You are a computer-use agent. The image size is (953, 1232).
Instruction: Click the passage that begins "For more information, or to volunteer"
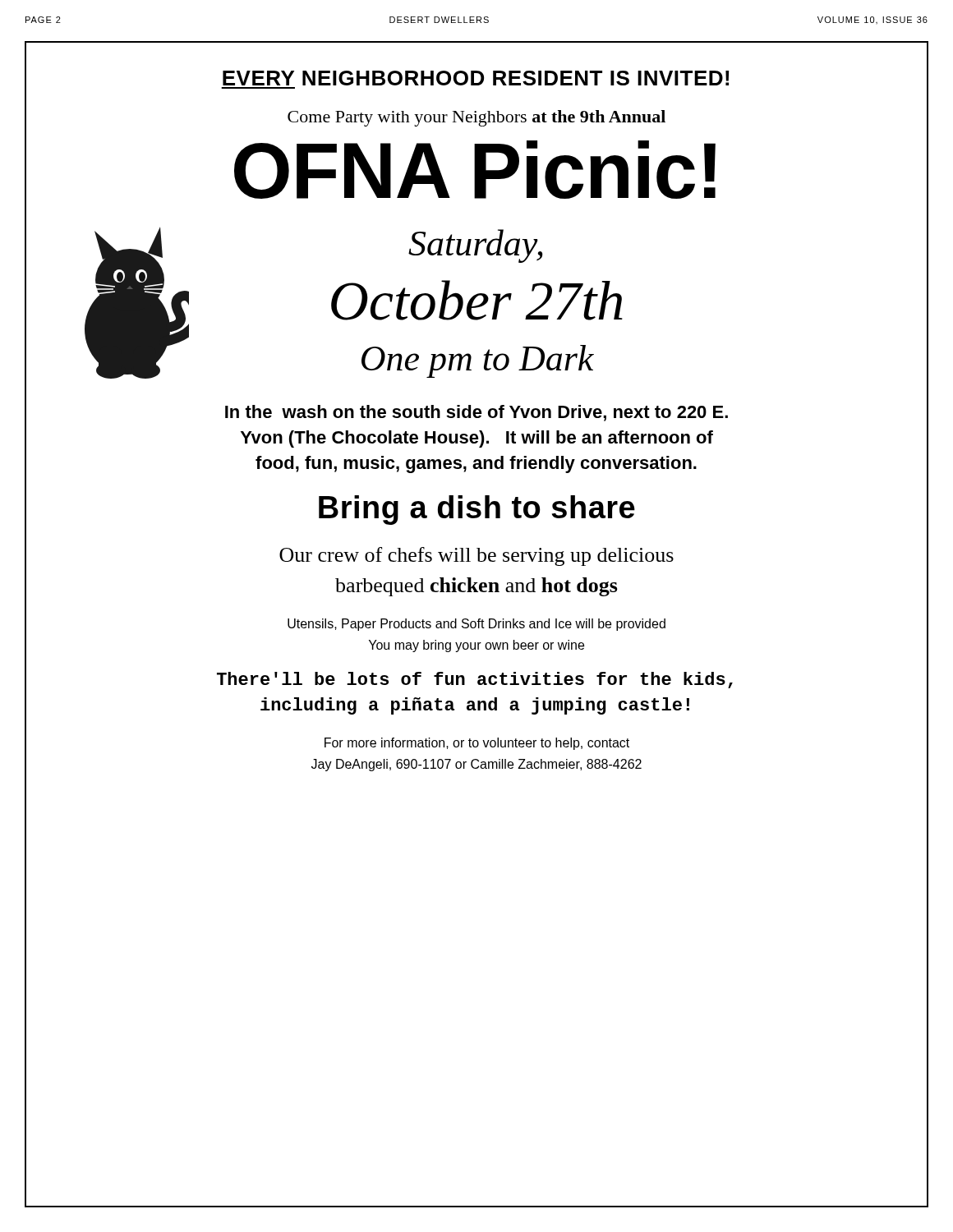(476, 753)
